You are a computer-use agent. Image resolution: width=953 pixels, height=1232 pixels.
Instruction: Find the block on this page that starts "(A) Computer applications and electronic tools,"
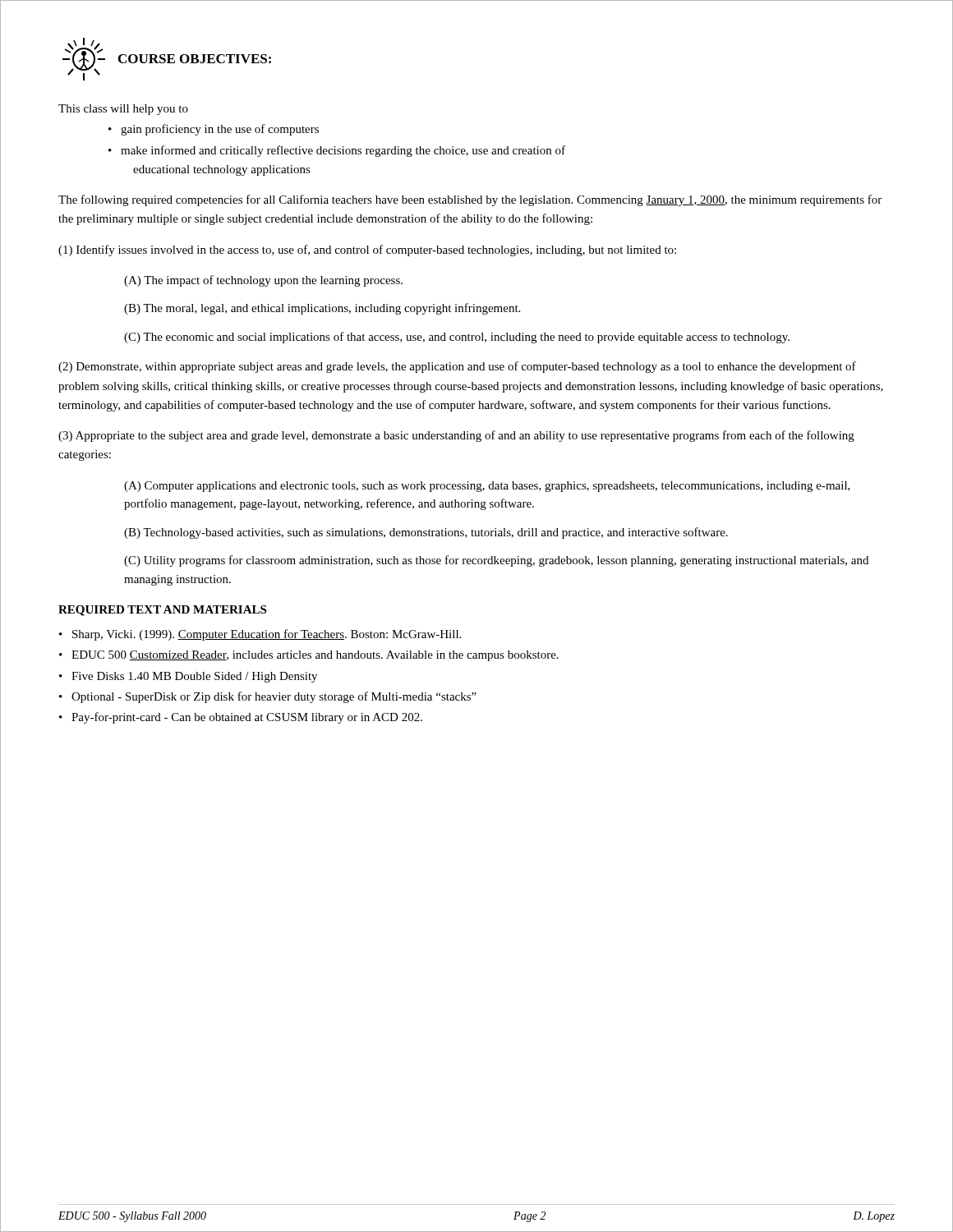(487, 494)
